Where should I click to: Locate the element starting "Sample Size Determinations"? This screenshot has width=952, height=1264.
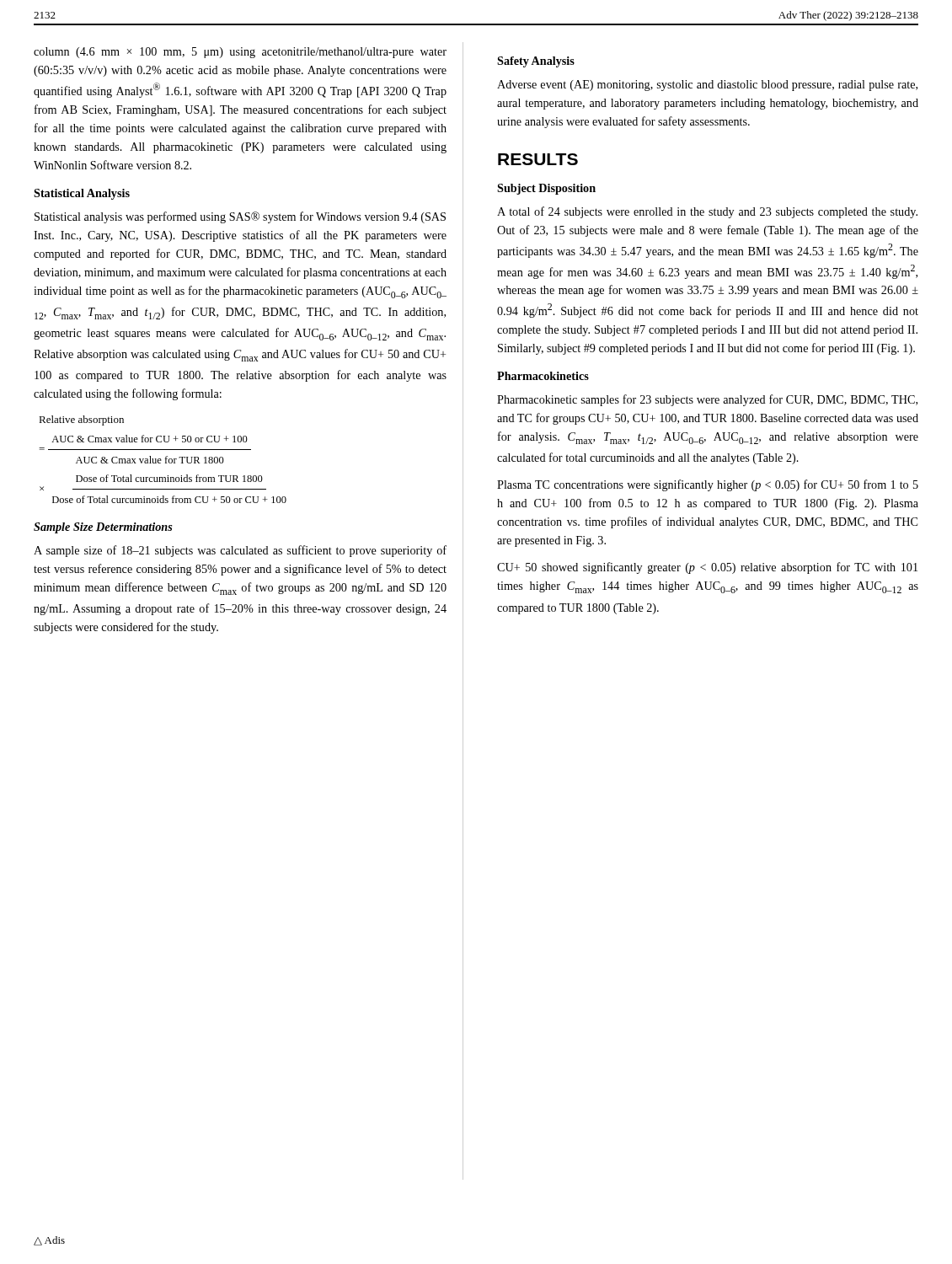103,527
